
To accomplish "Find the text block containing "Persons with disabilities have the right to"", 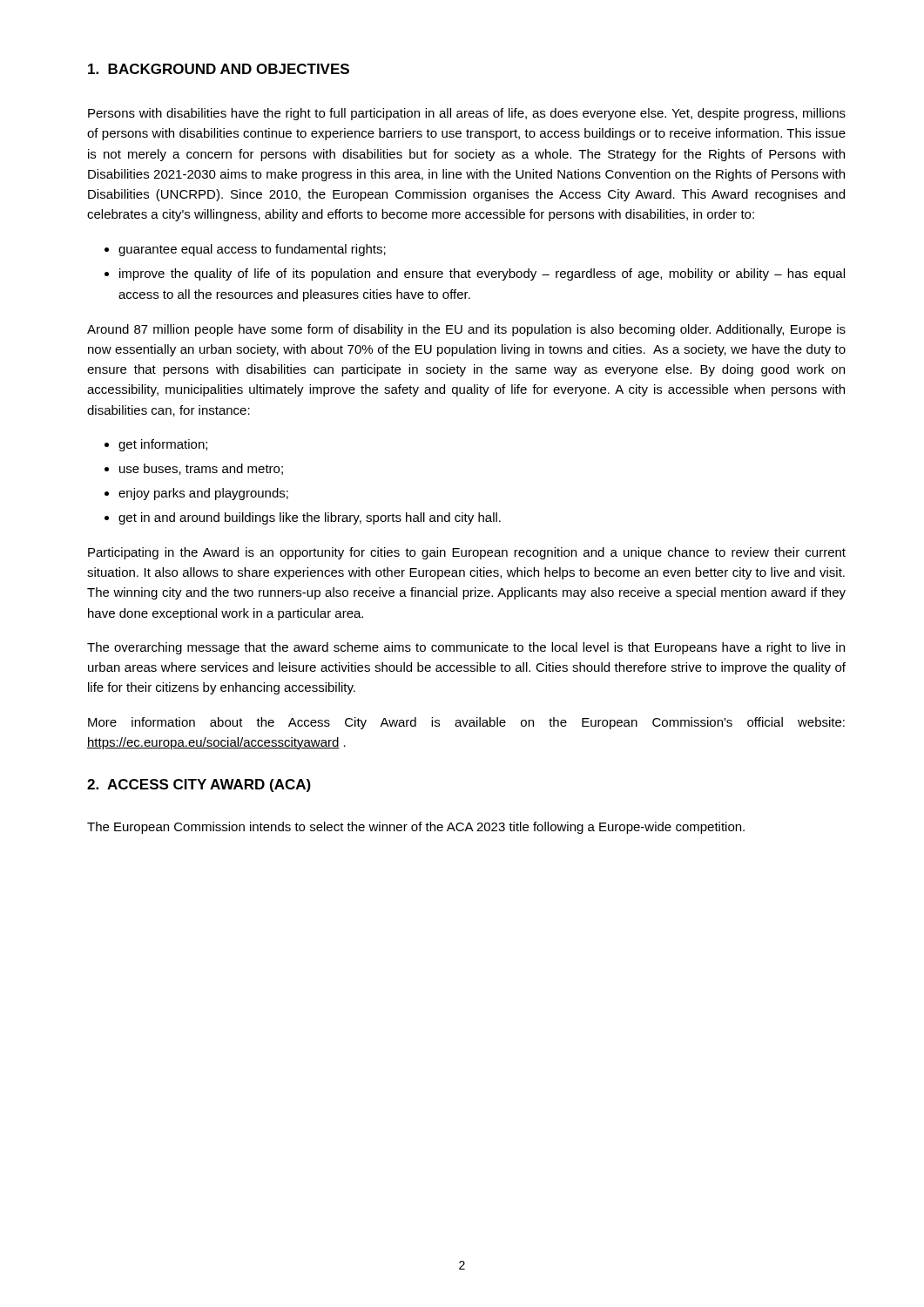I will coord(466,164).
